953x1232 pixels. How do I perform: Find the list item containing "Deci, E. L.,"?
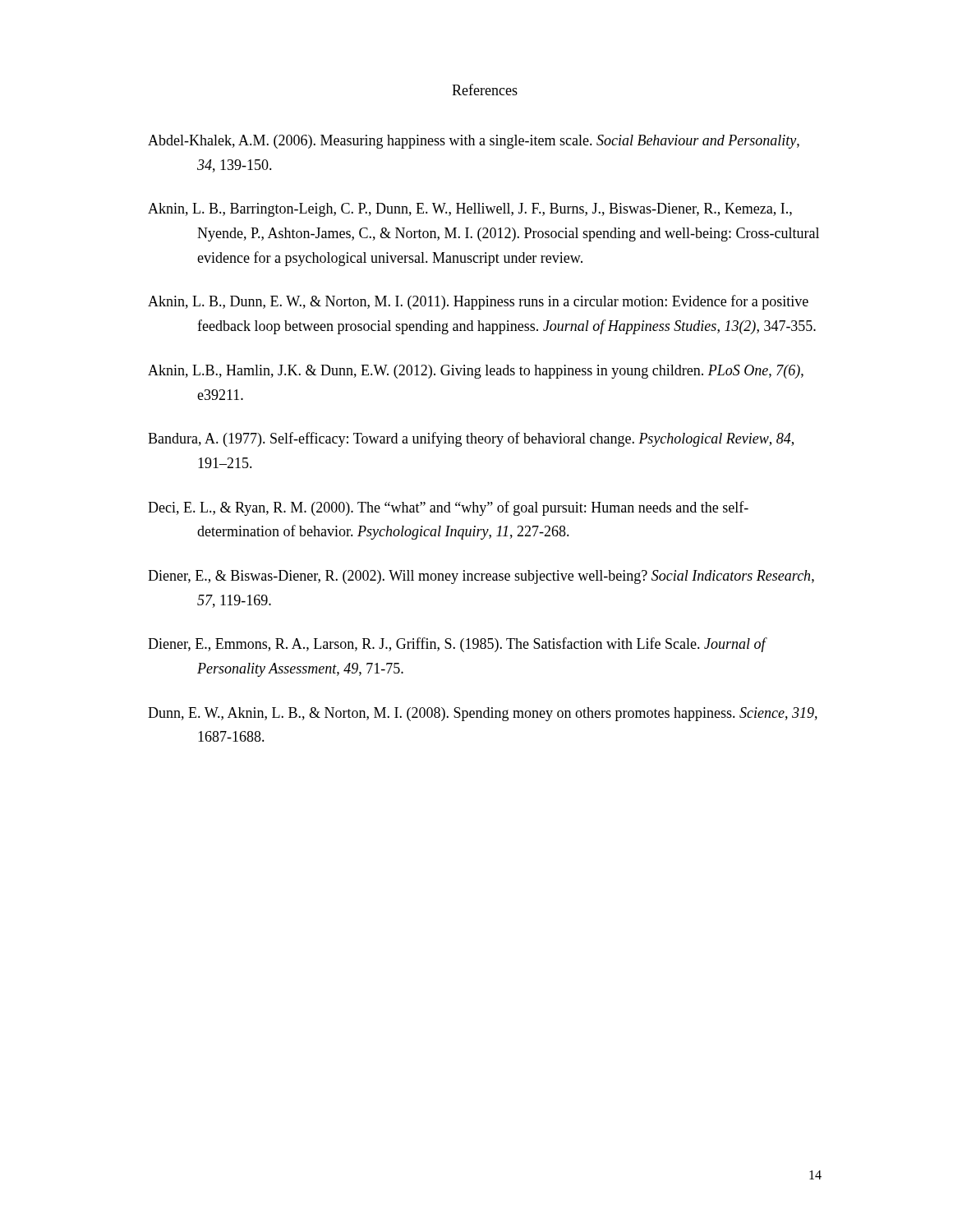[448, 519]
